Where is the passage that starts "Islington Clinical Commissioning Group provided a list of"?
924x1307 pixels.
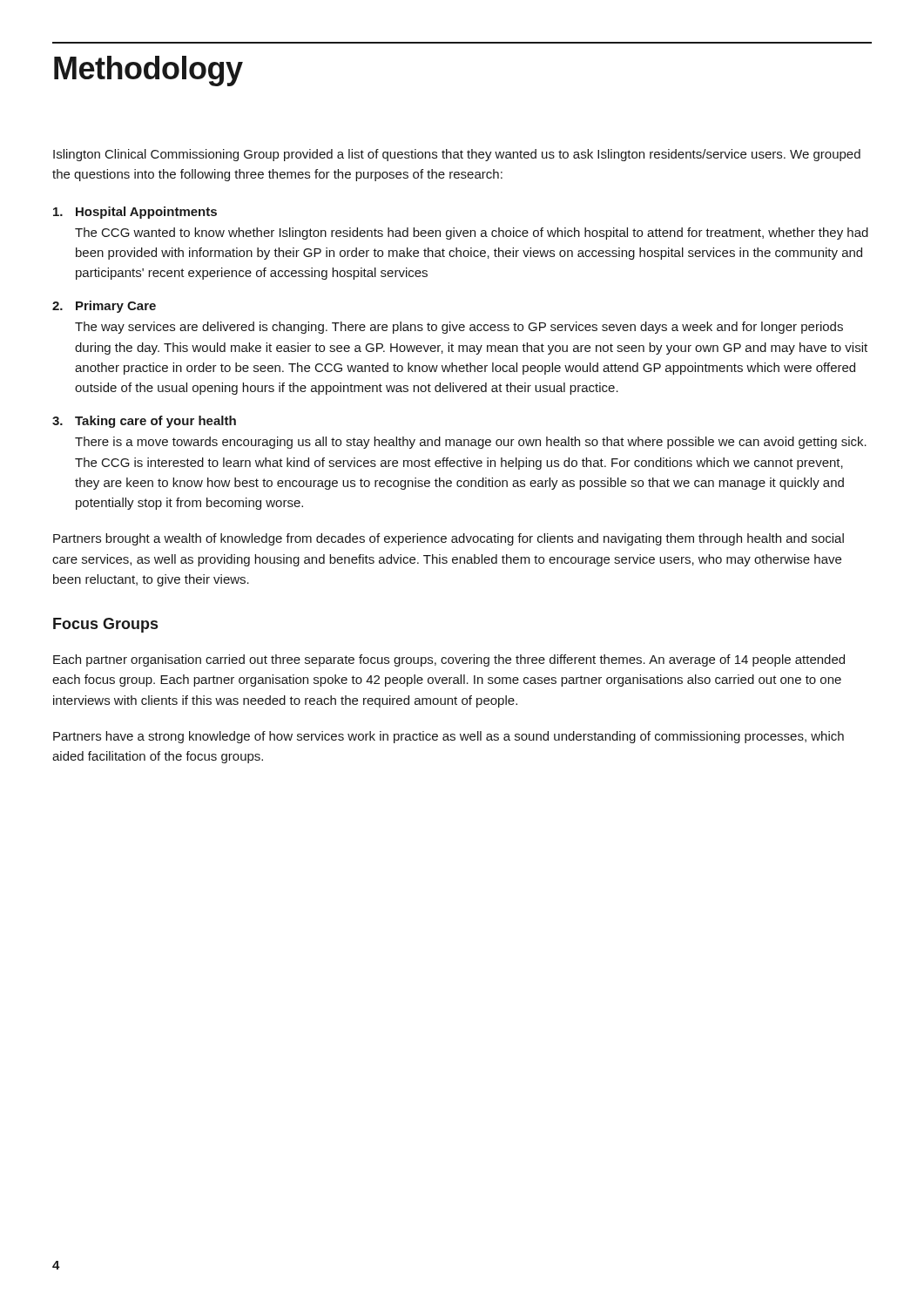click(457, 164)
